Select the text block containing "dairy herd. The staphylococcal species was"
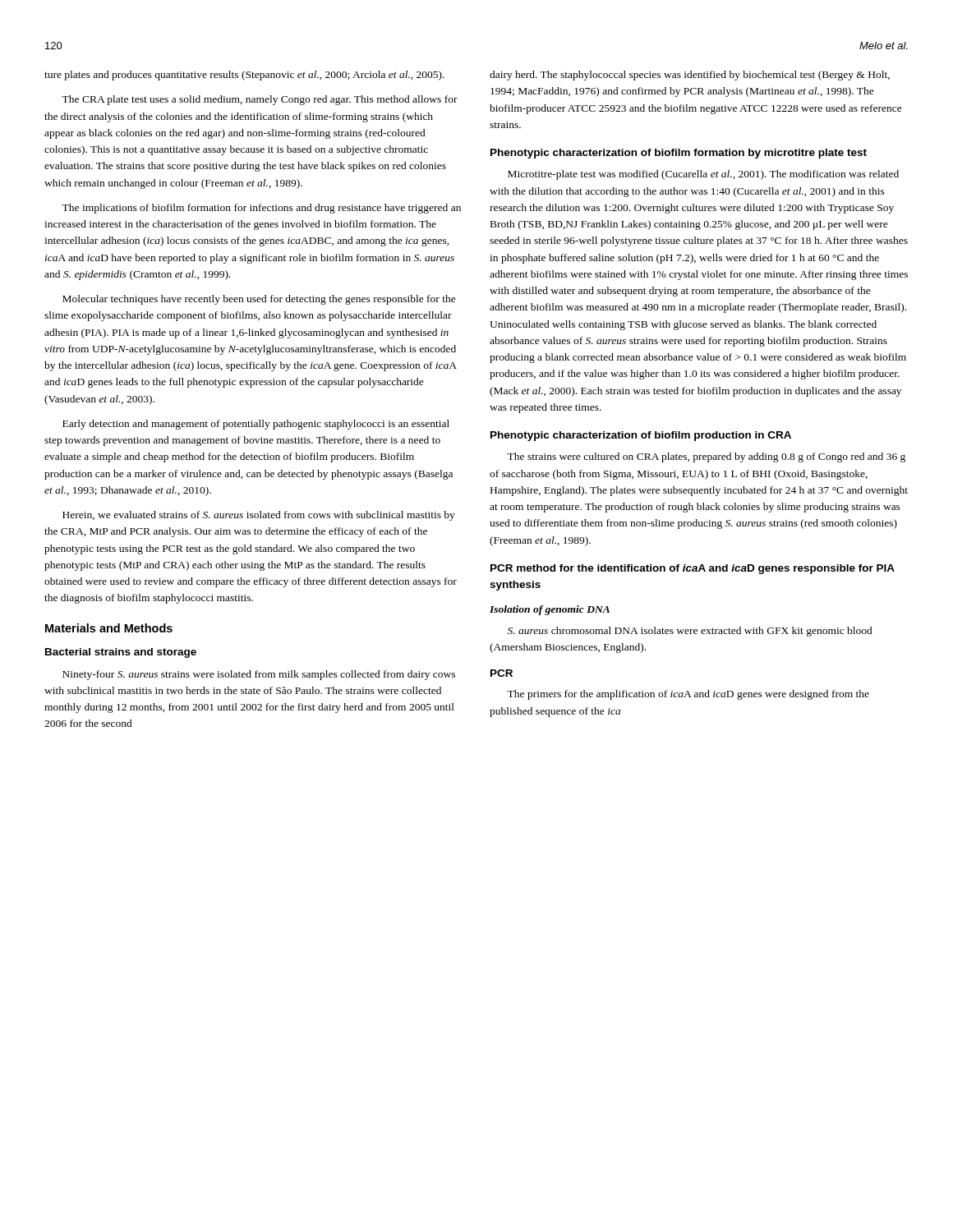 coord(699,100)
